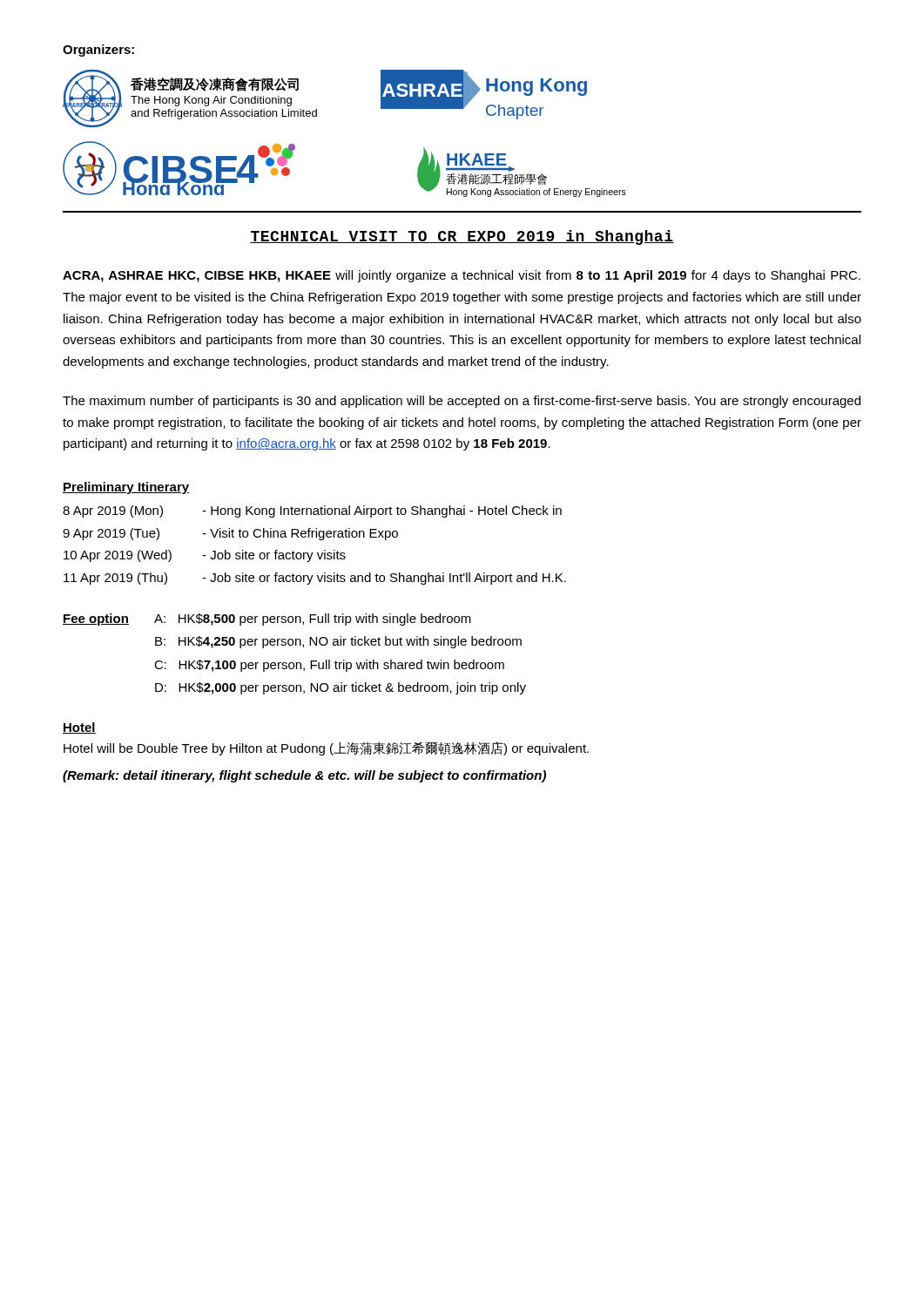
Task: Find the text block containing "The maximum number of participants is 30 and"
Action: coord(462,422)
